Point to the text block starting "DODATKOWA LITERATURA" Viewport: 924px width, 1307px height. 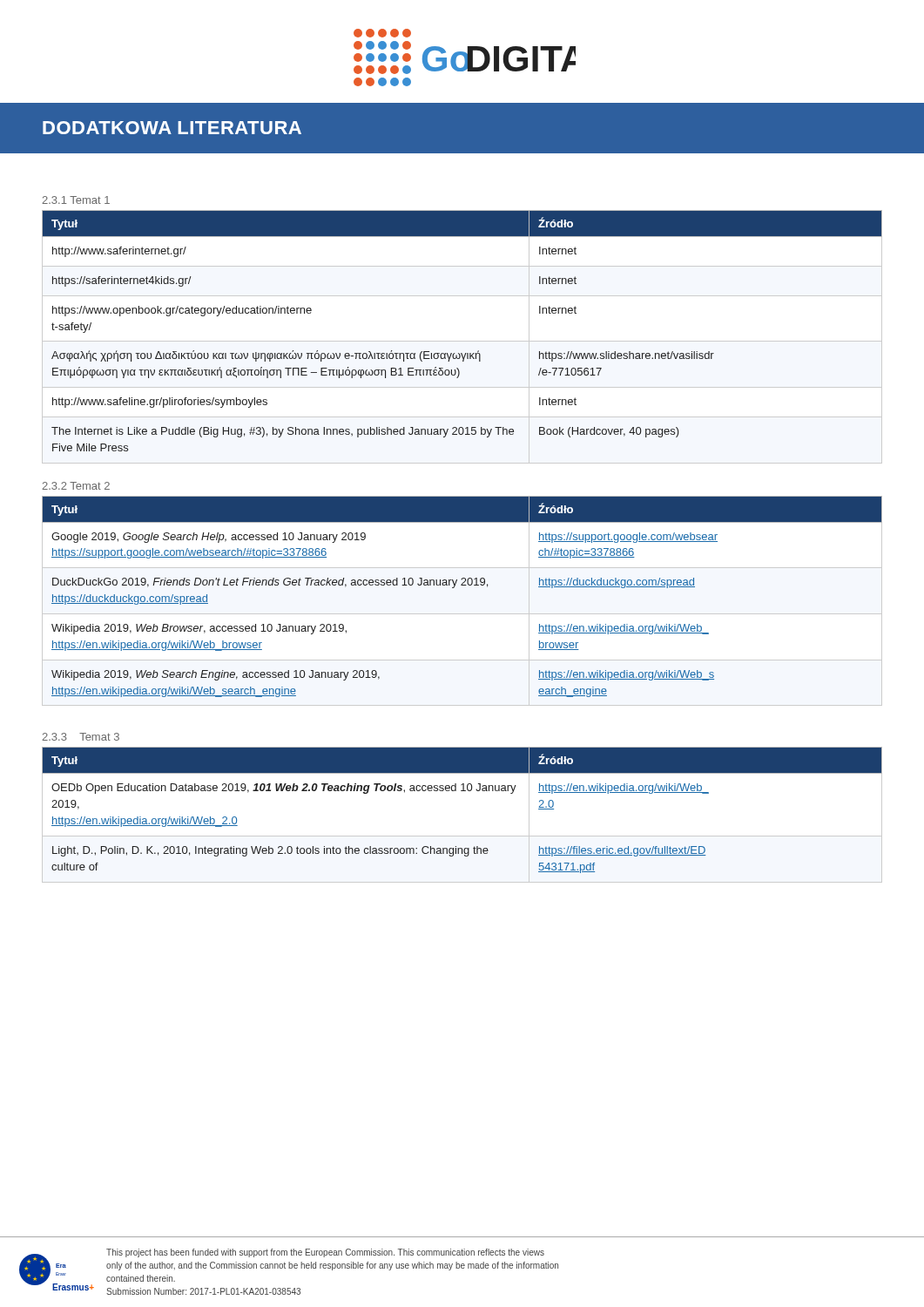tap(172, 128)
